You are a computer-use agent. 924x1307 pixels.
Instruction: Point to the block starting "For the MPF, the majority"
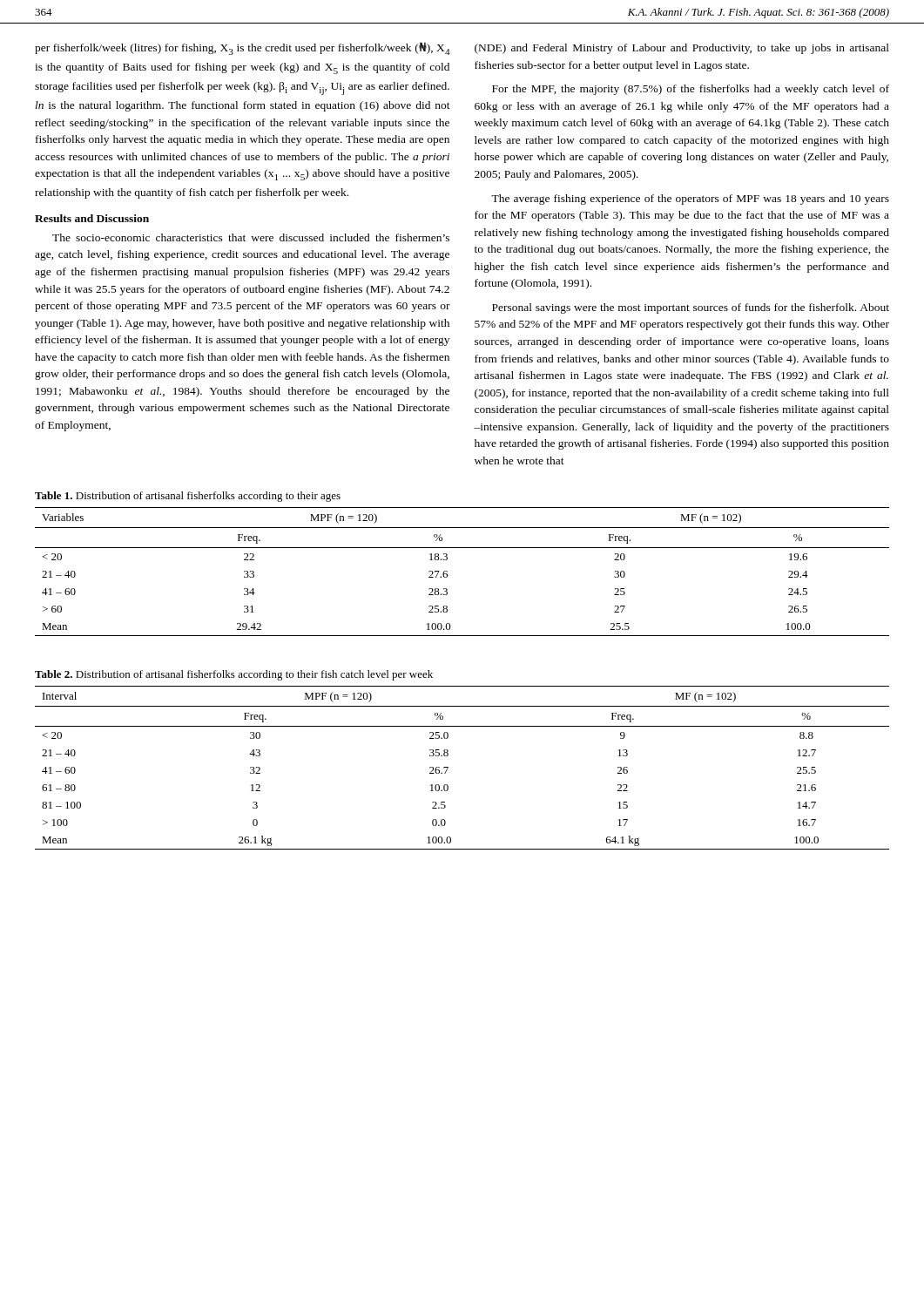[682, 131]
